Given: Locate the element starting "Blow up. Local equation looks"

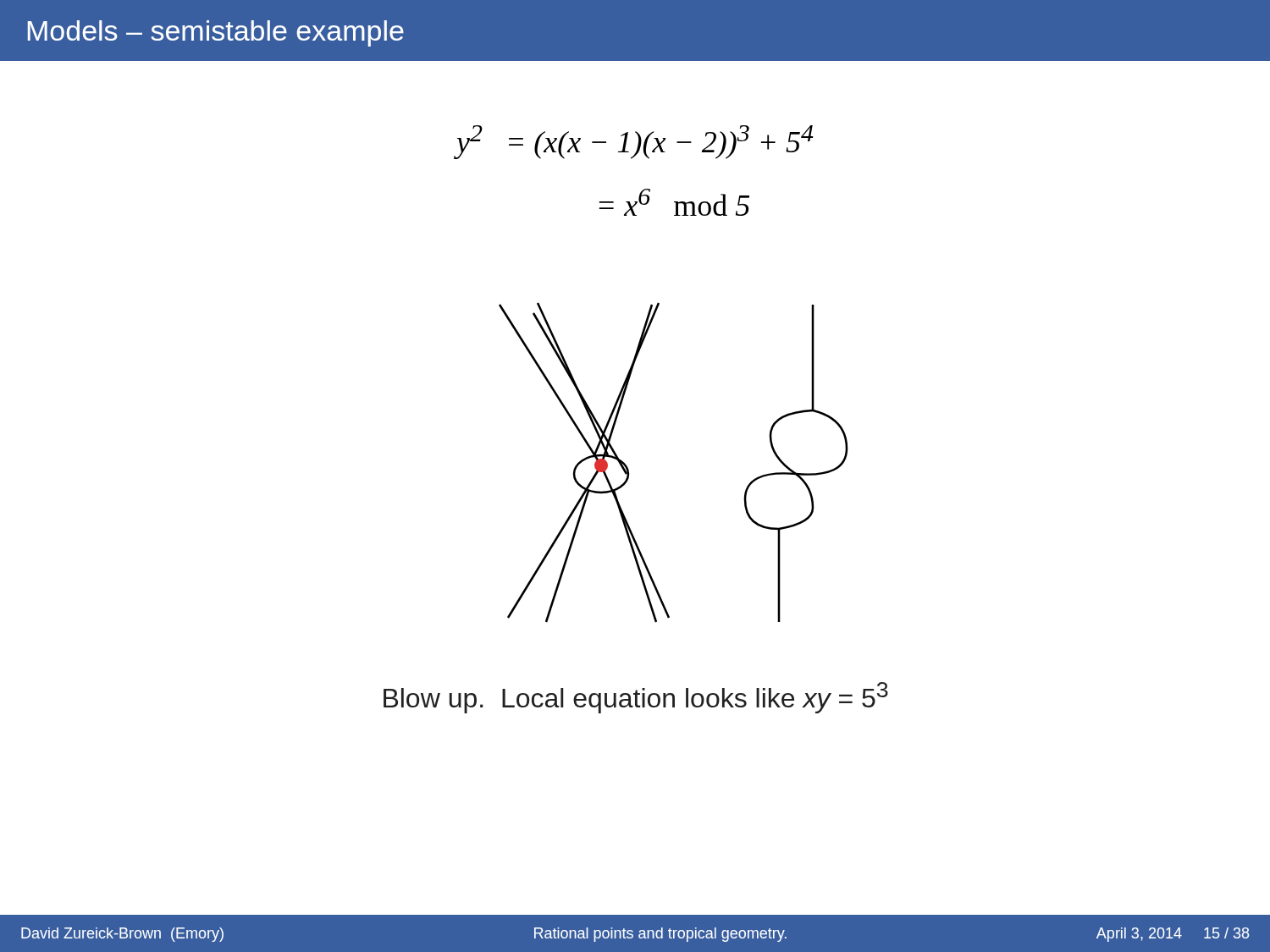Looking at the screenshot, I should (x=635, y=695).
